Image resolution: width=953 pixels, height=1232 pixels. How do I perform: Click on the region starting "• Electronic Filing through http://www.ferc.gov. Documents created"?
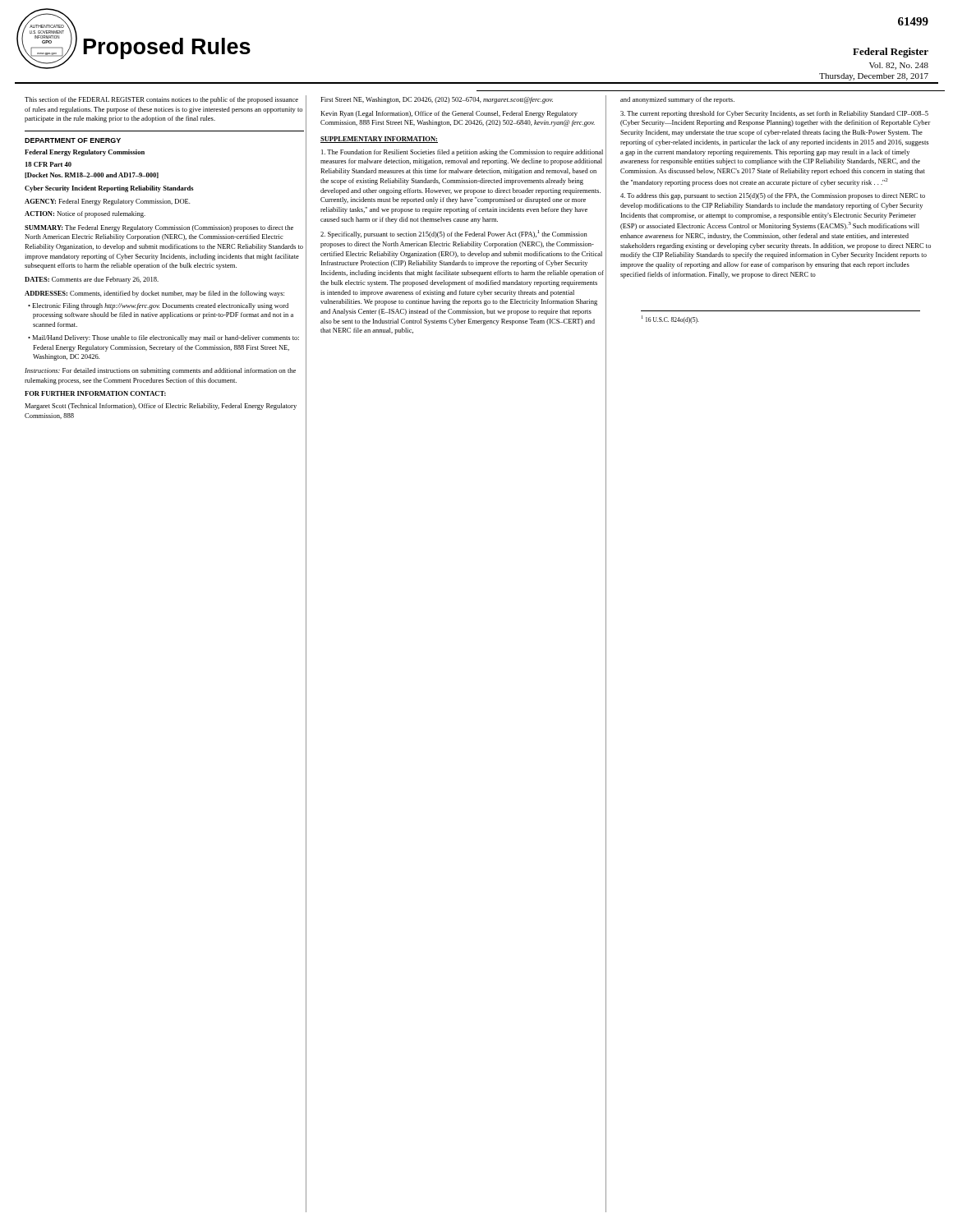point(161,315)
